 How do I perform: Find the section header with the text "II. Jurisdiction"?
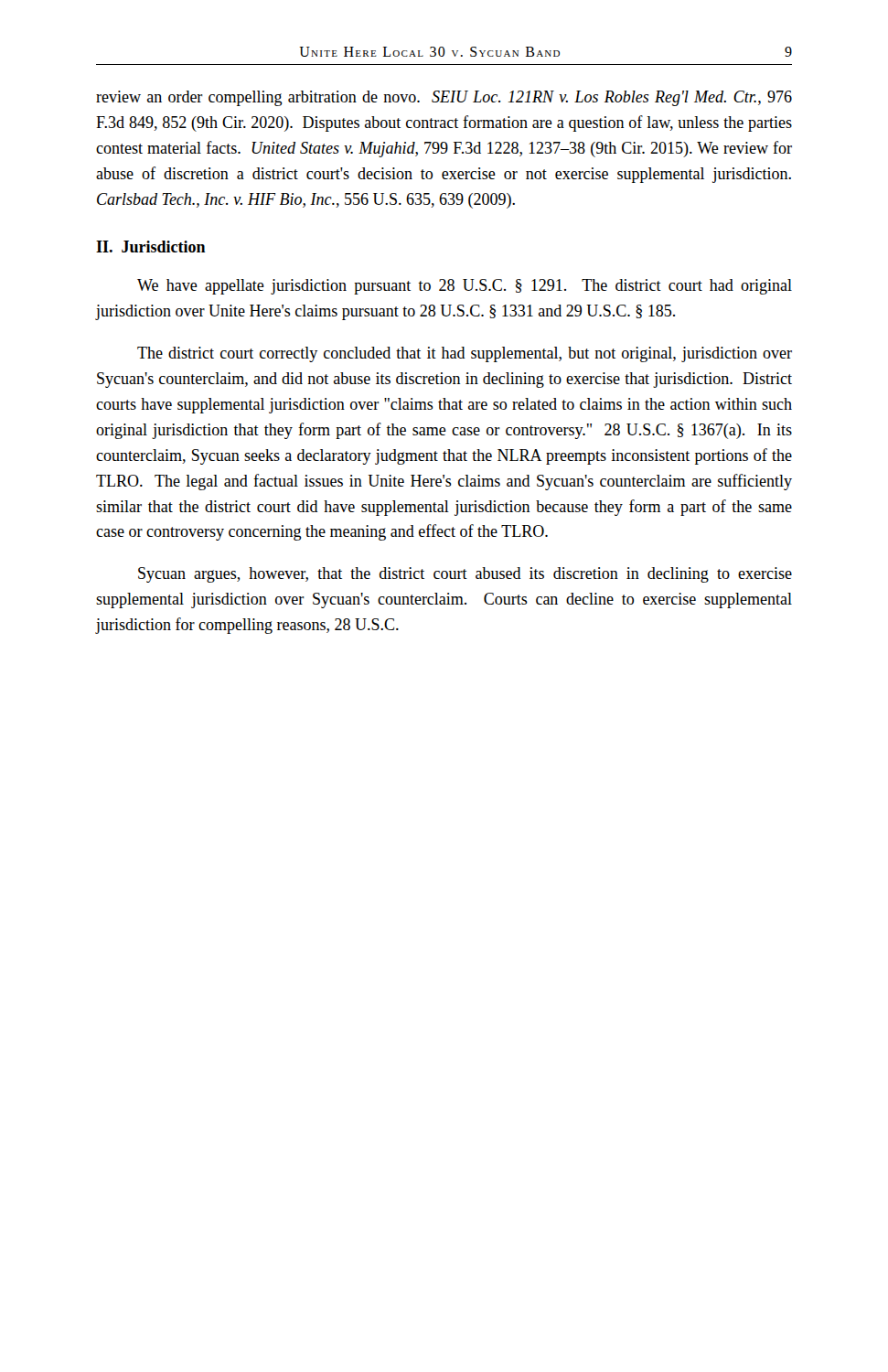(151, 247)
